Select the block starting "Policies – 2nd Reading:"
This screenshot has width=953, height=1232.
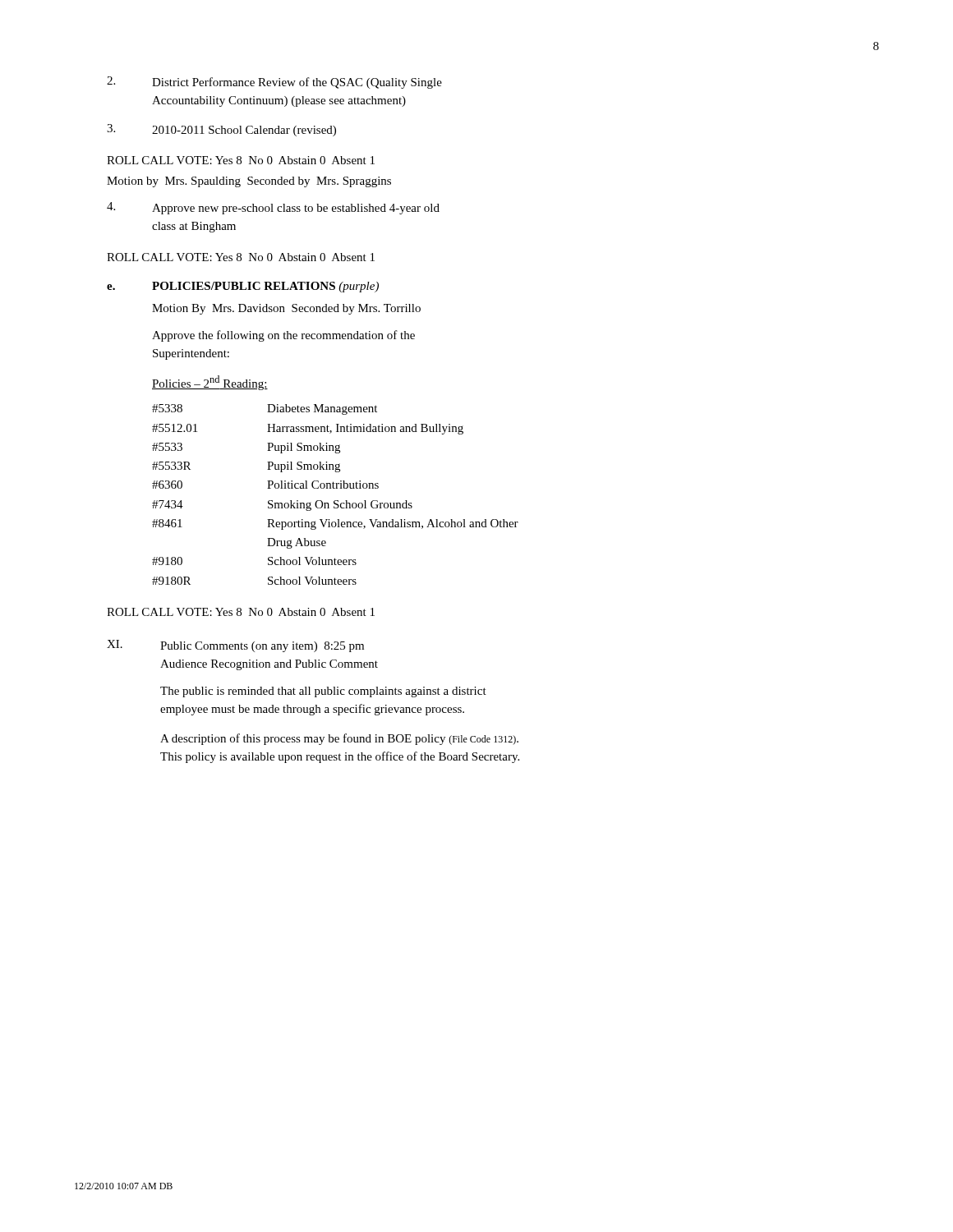[x=210, y=382]
